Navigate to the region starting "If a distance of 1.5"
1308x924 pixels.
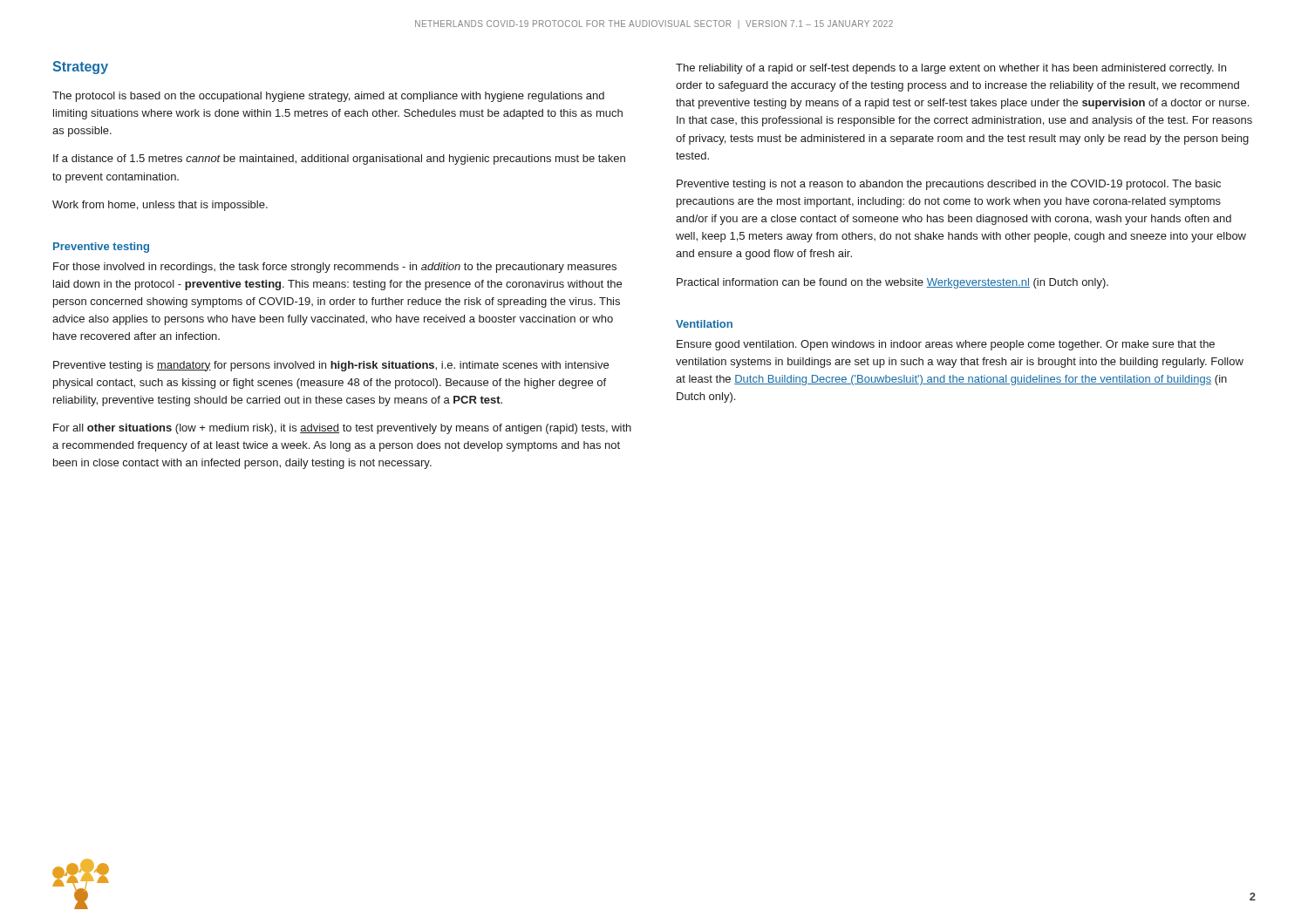click(x=342, y=168)
